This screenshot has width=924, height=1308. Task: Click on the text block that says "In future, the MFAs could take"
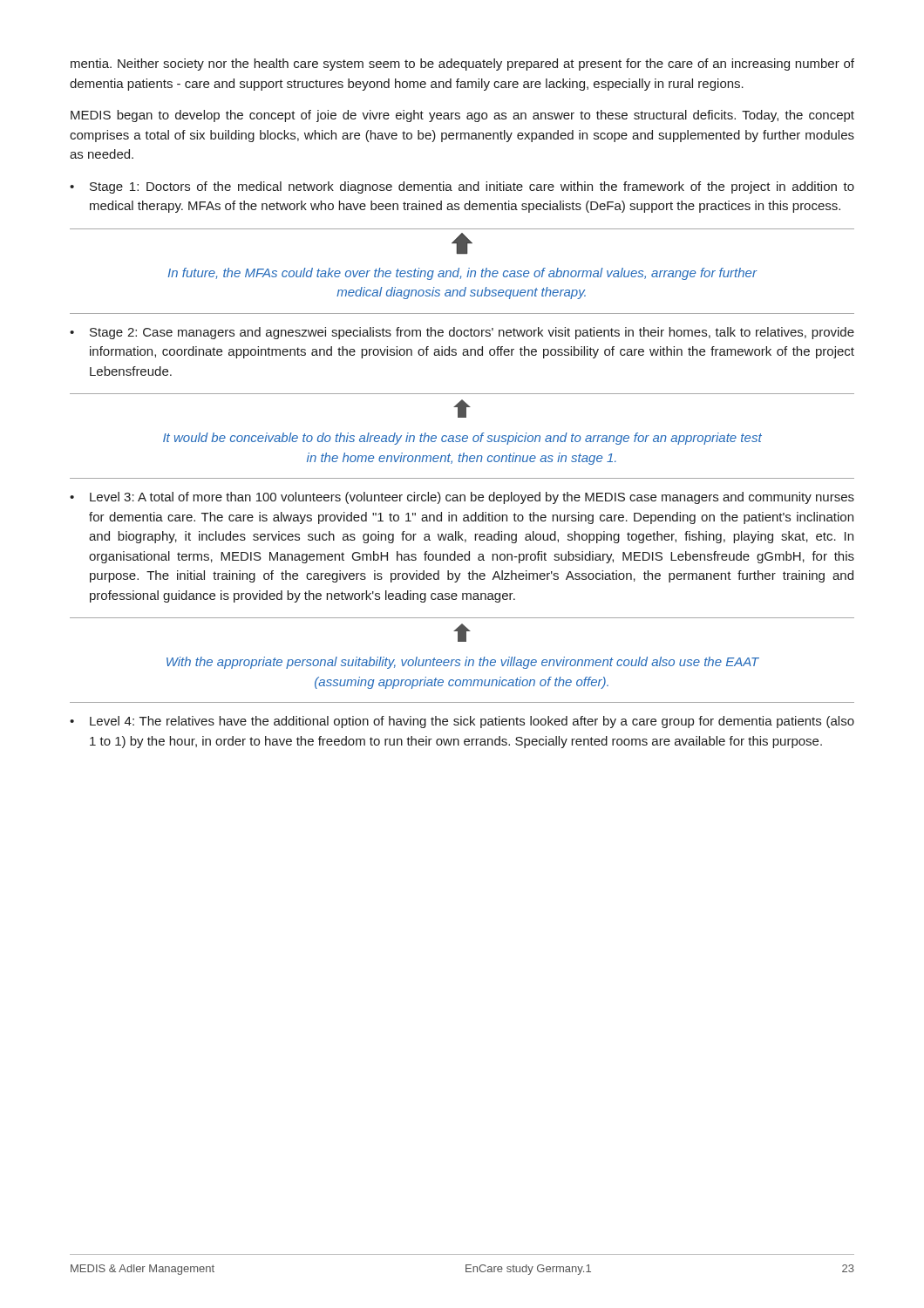tap(462, 282)
